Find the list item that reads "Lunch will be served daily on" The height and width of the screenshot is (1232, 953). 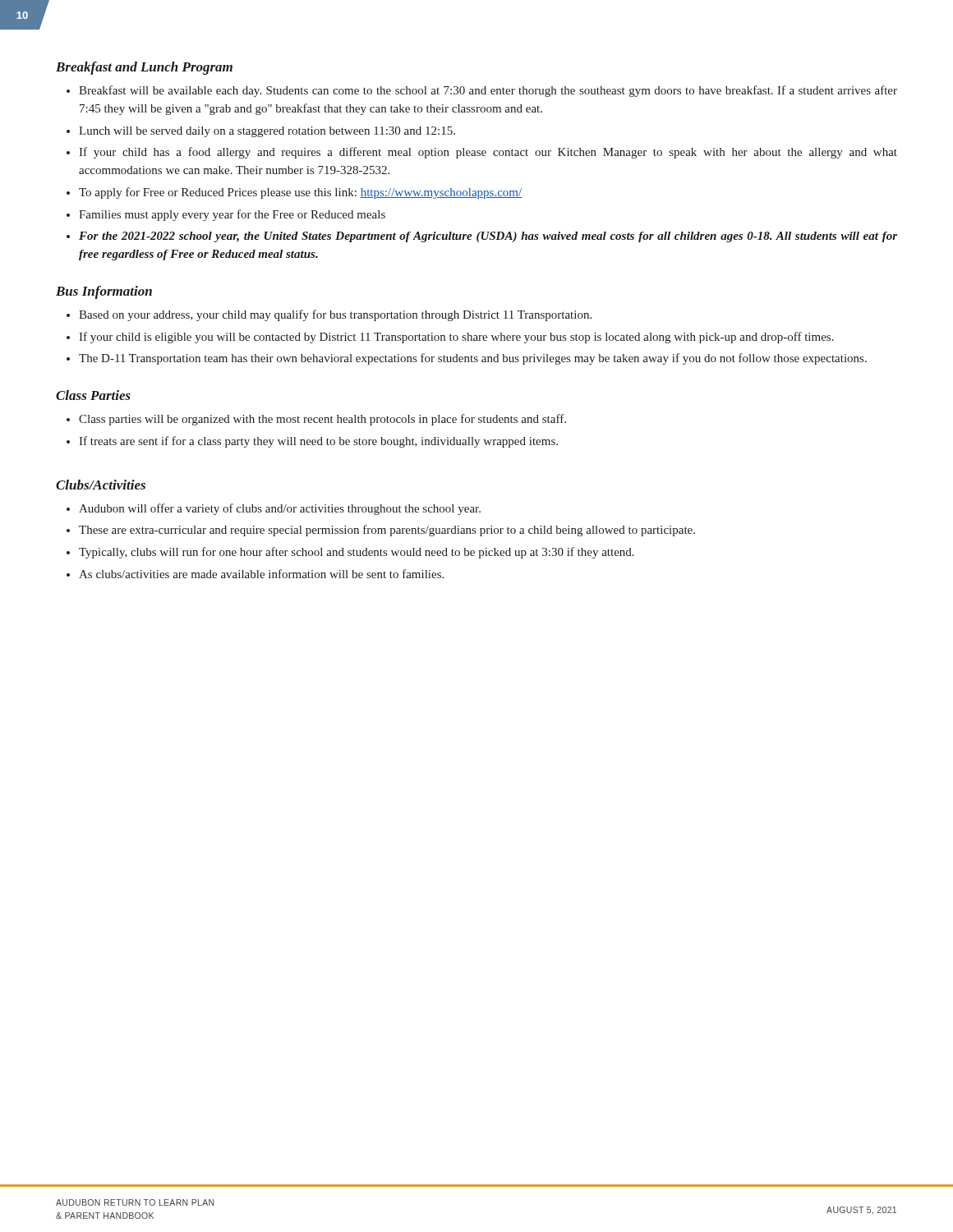tap(267, 130)
